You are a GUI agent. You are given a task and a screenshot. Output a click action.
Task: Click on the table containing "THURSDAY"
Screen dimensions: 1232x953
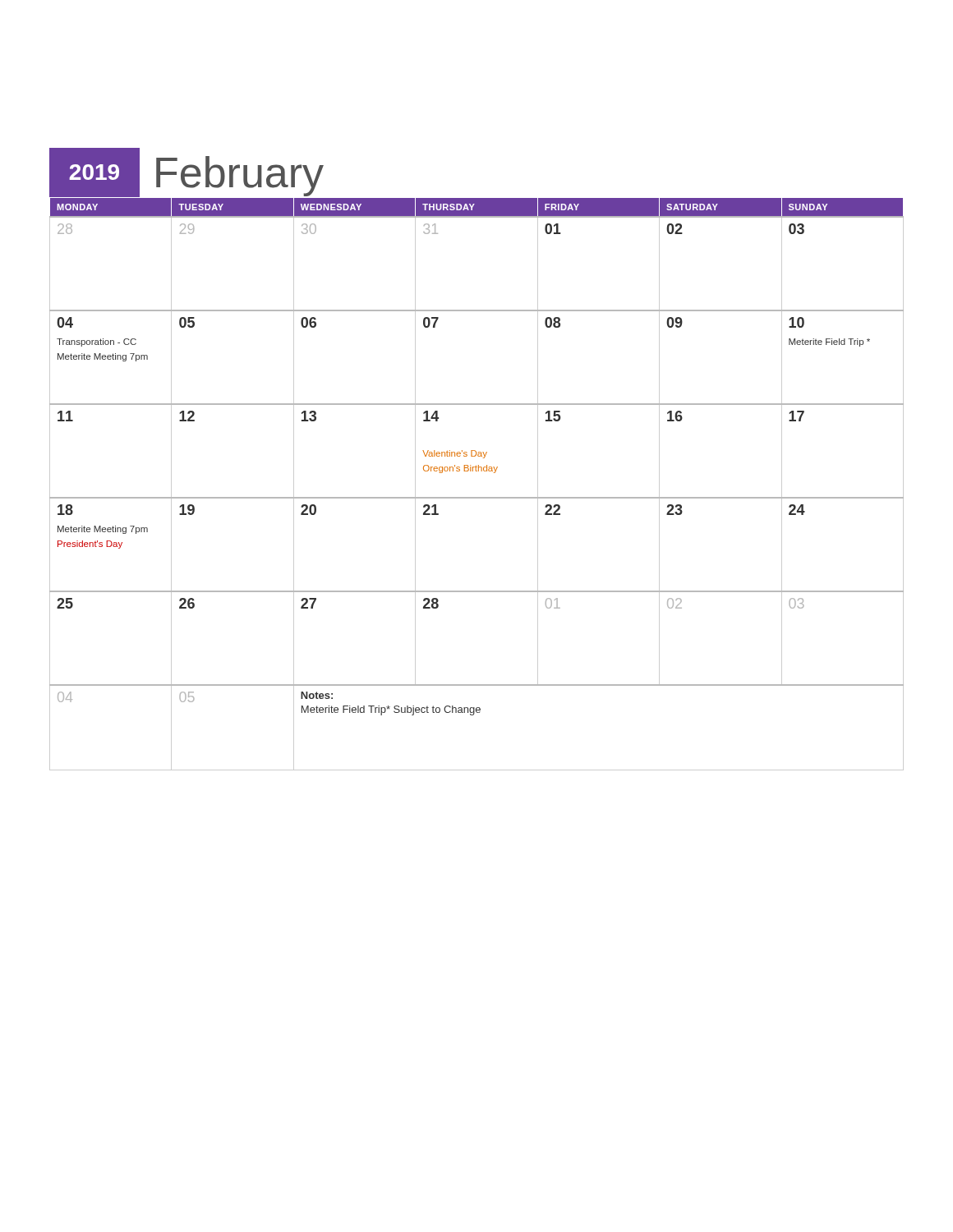[x=476, y=484]
